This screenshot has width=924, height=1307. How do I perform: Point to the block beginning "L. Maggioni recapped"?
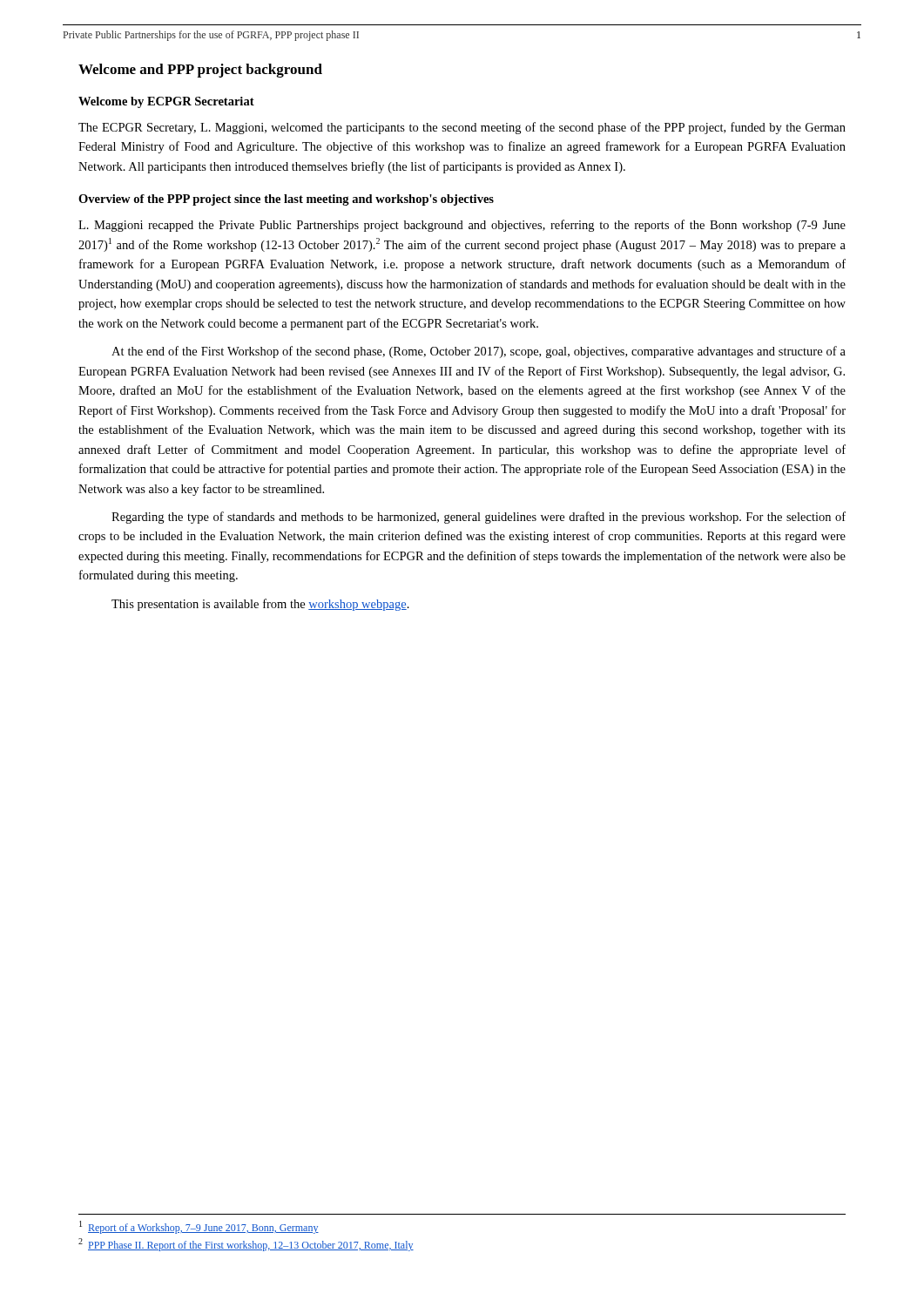(462, 415)
